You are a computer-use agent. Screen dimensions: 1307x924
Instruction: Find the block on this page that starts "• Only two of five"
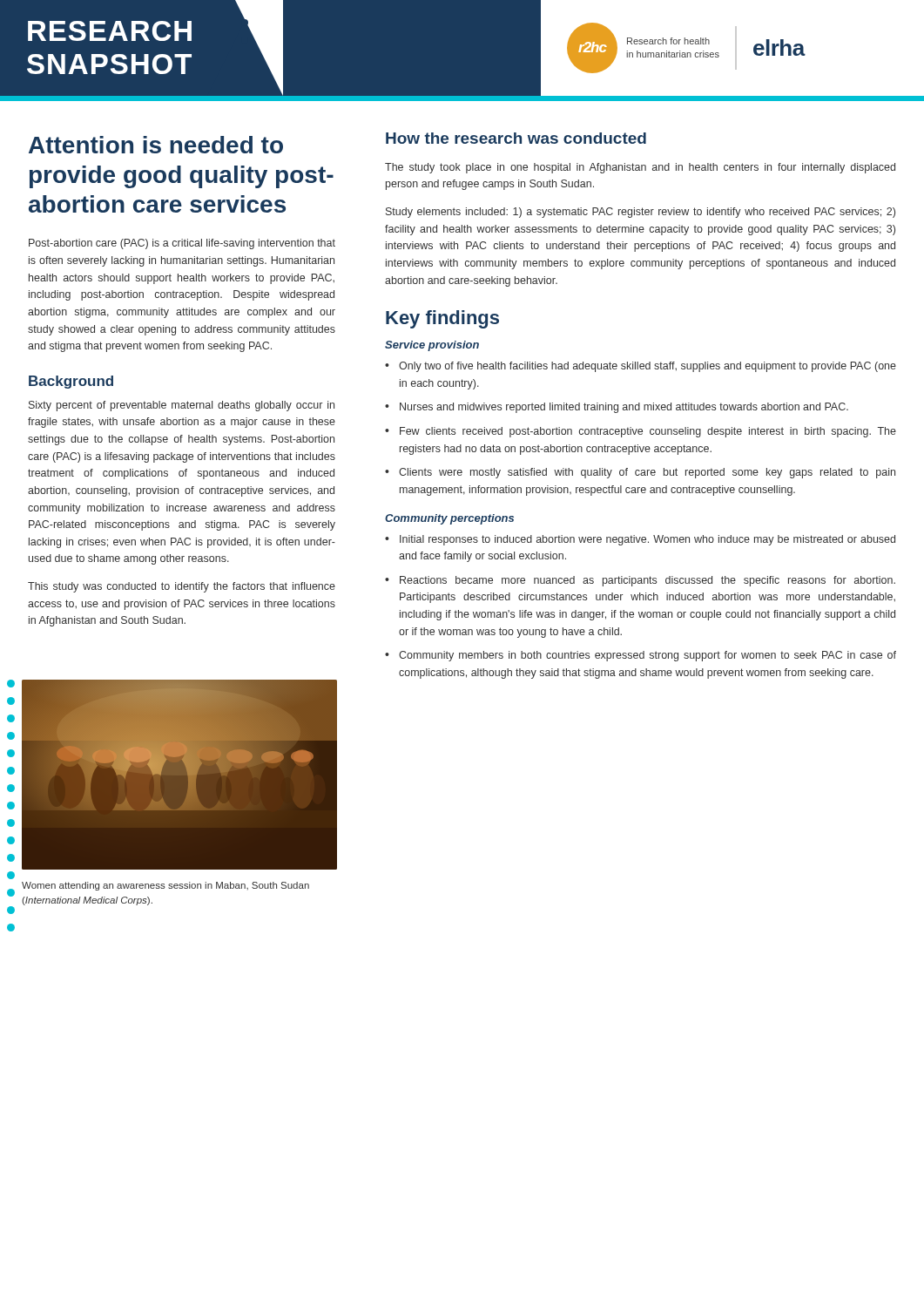(x=641, y=375)
